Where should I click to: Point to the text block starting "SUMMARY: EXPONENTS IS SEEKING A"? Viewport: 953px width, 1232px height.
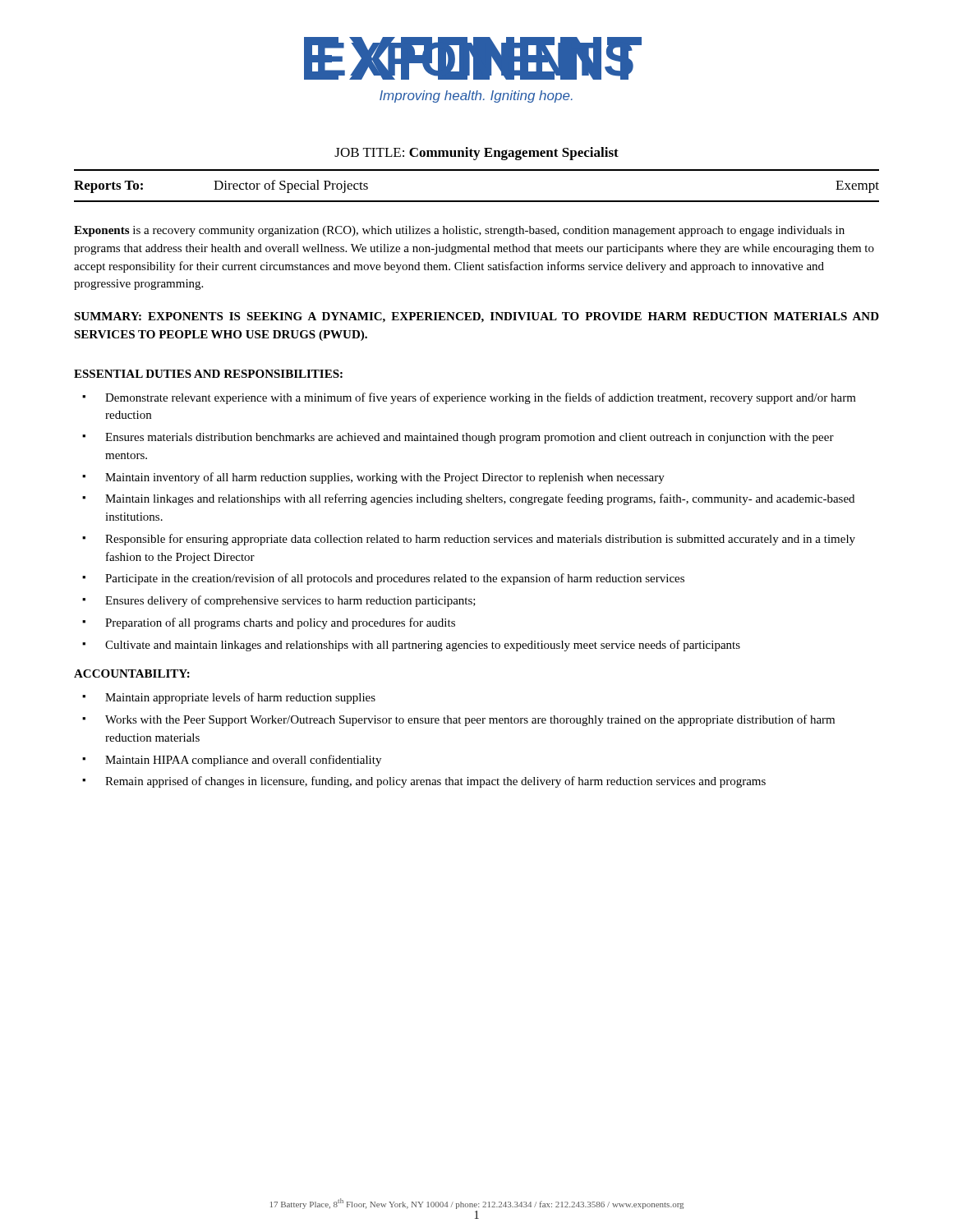point(476,325)
